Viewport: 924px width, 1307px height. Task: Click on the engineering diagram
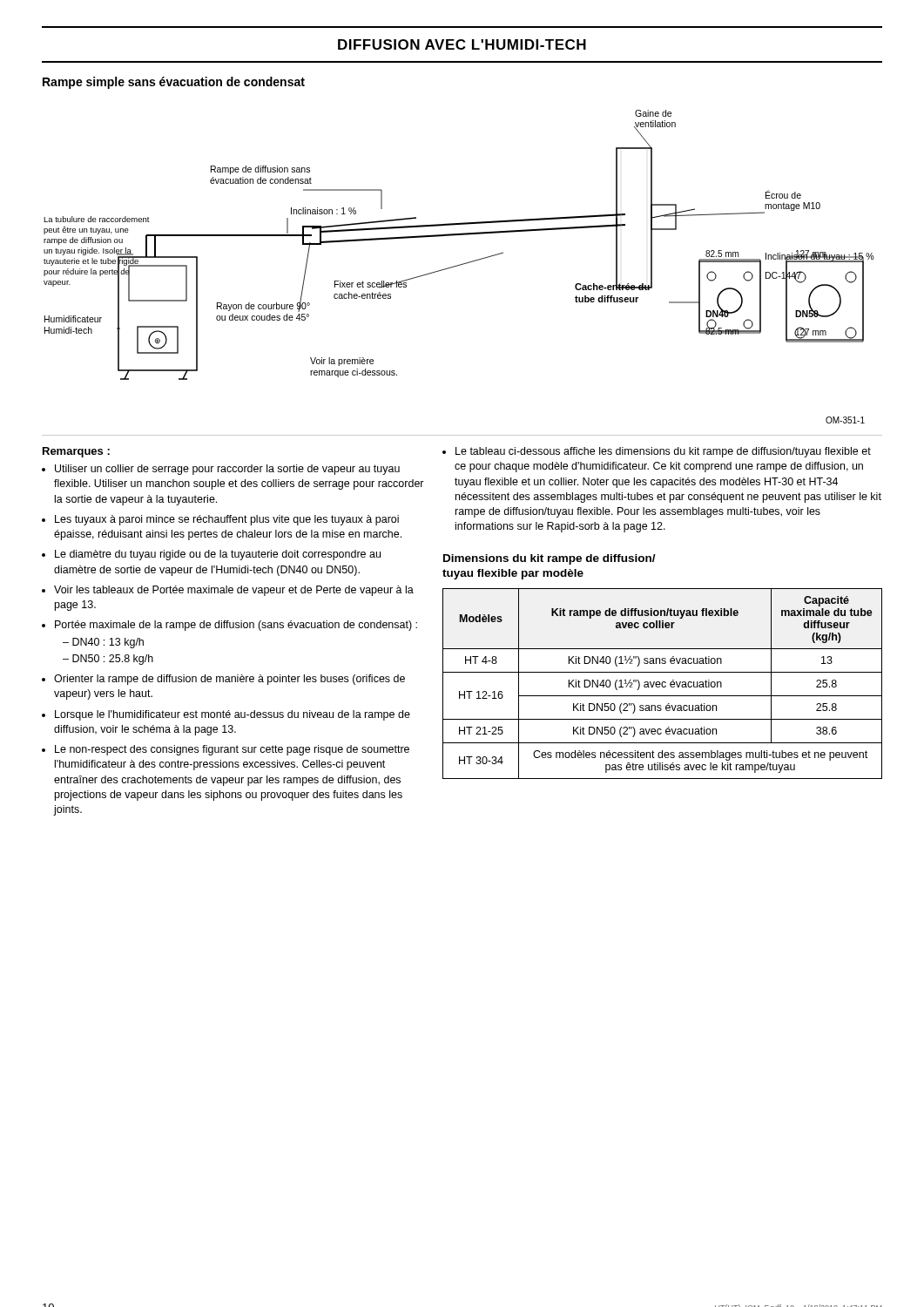click(x=462, y=264)
